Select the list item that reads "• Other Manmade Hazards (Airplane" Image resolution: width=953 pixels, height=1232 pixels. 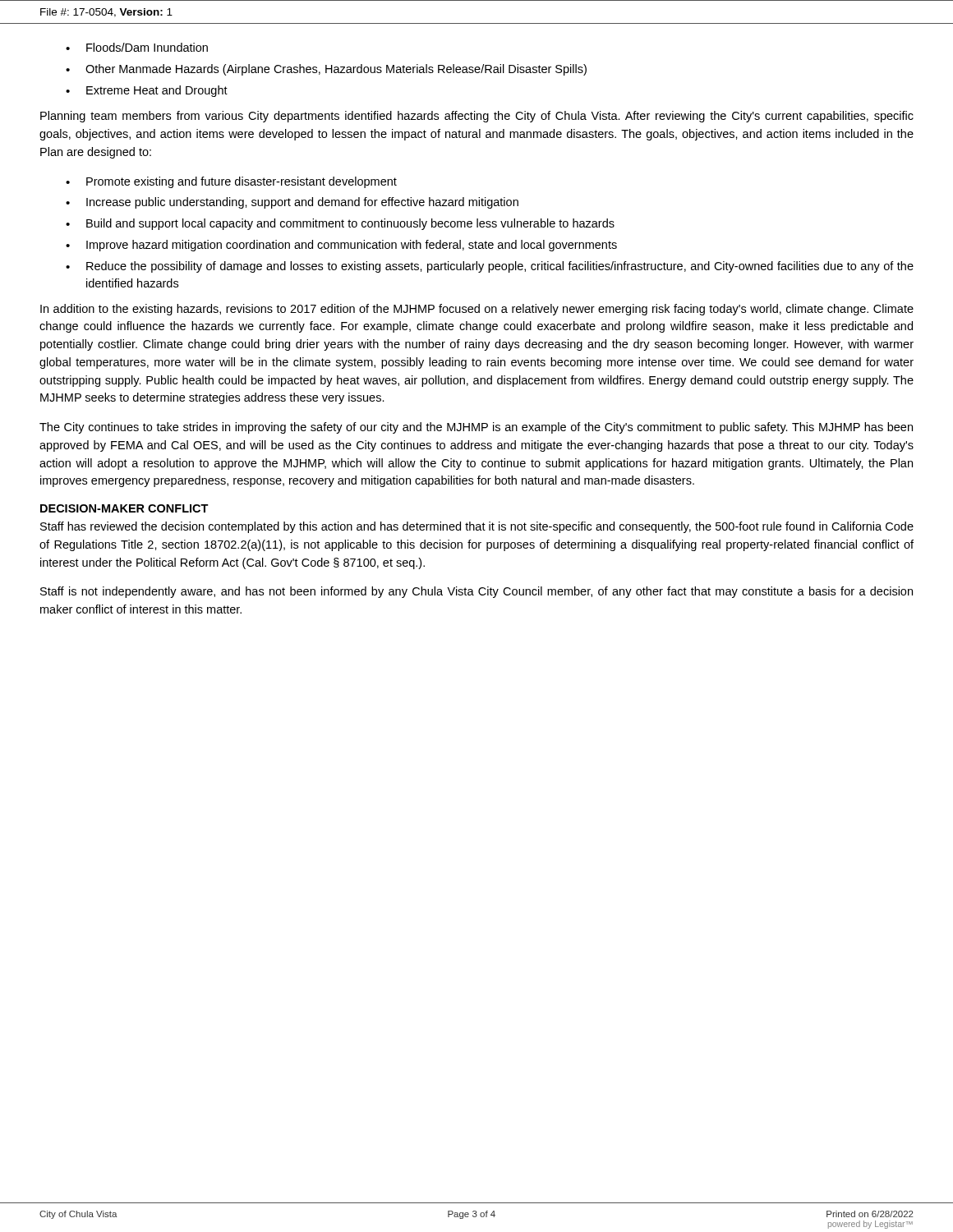(490, 70)
